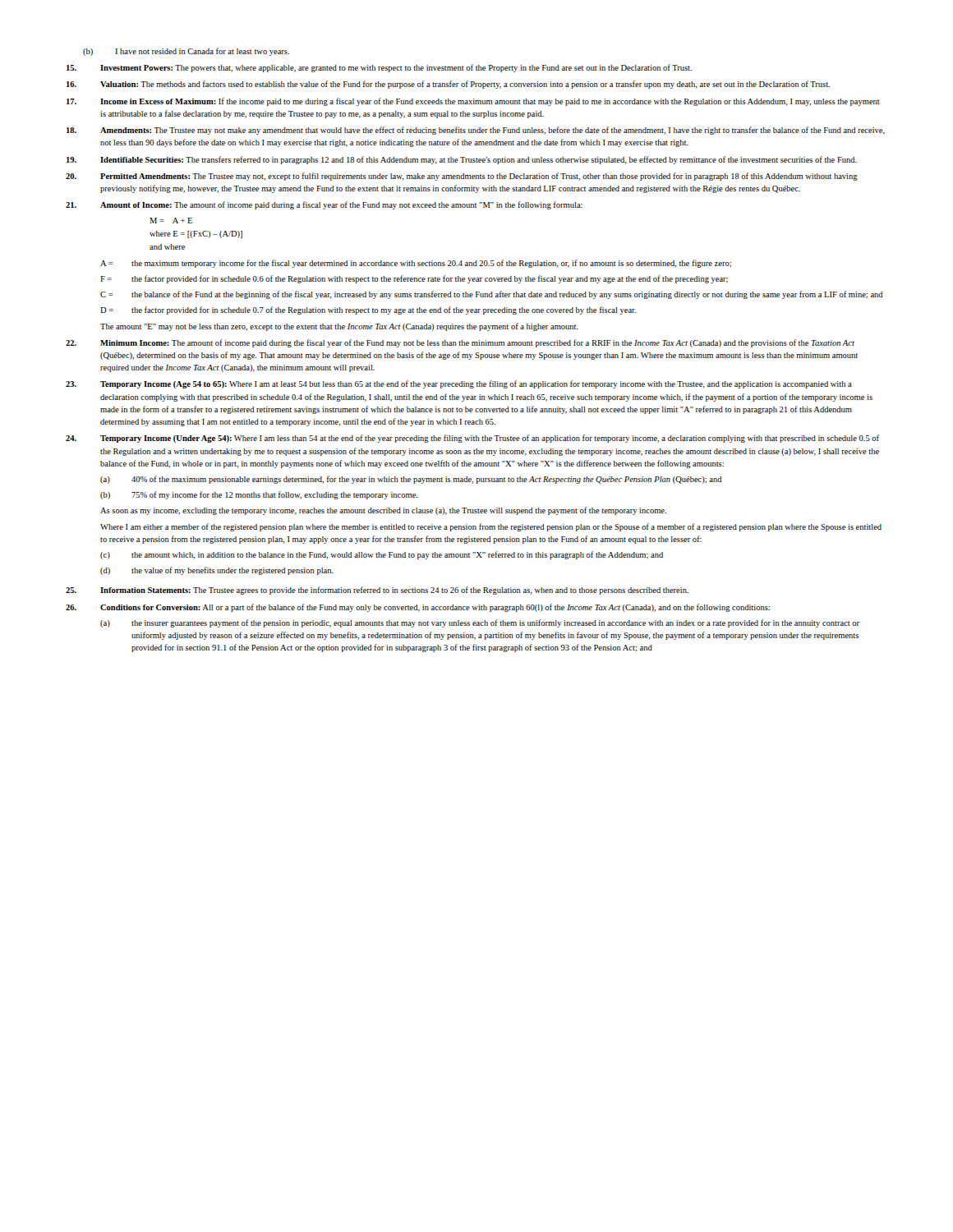Screen dimensions: 1232x953
Task: Click on the text starting "15. Investment Powers: The"
Action: click(x=476, y=68)
